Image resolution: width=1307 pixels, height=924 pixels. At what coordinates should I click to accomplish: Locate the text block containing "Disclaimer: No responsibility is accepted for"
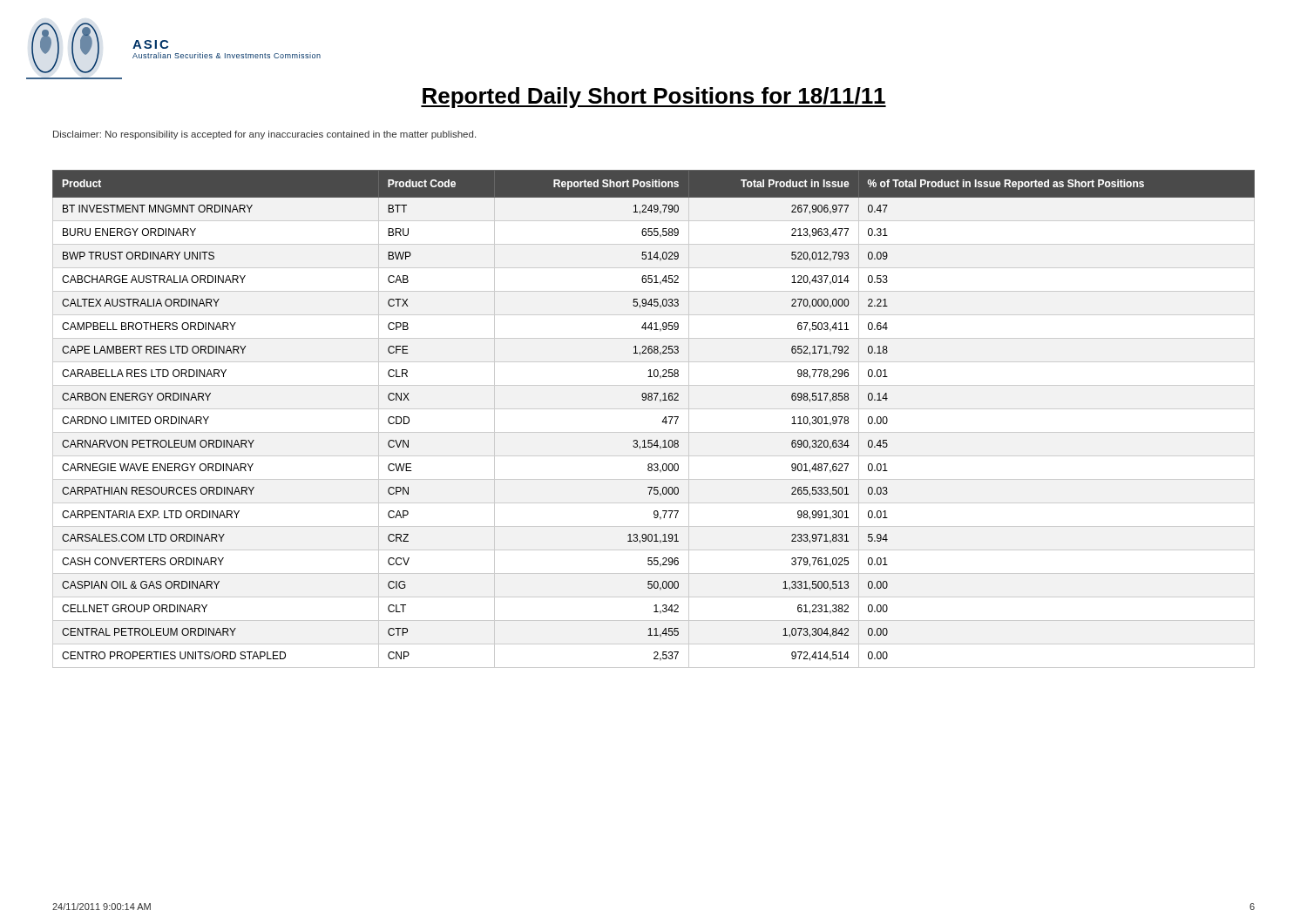[264, 134]
